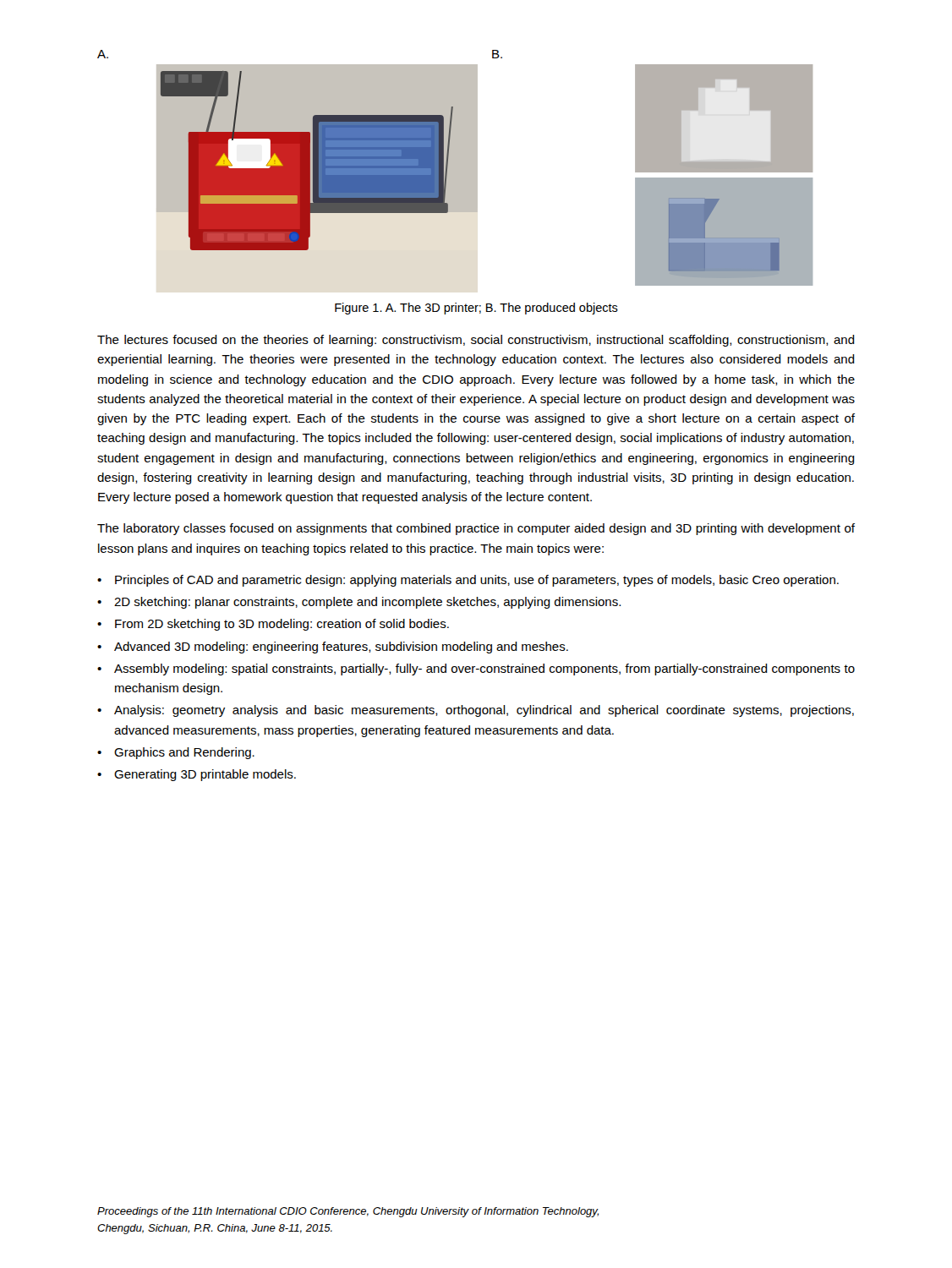Find "Graphics and Rendering." on this page

[185, 752]
